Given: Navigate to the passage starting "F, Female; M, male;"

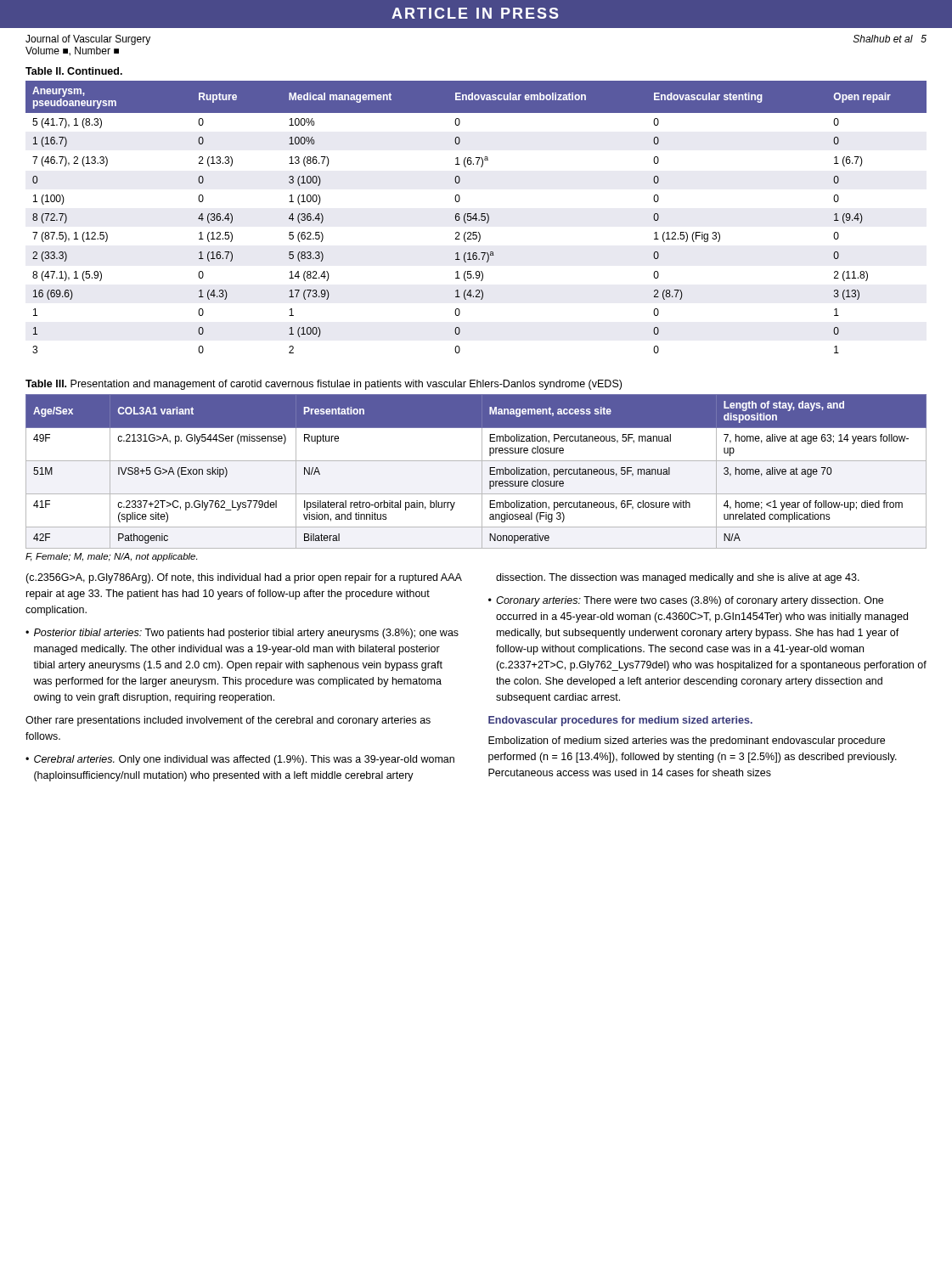Looking at the screenshot, I should click(x=112, y=556).
